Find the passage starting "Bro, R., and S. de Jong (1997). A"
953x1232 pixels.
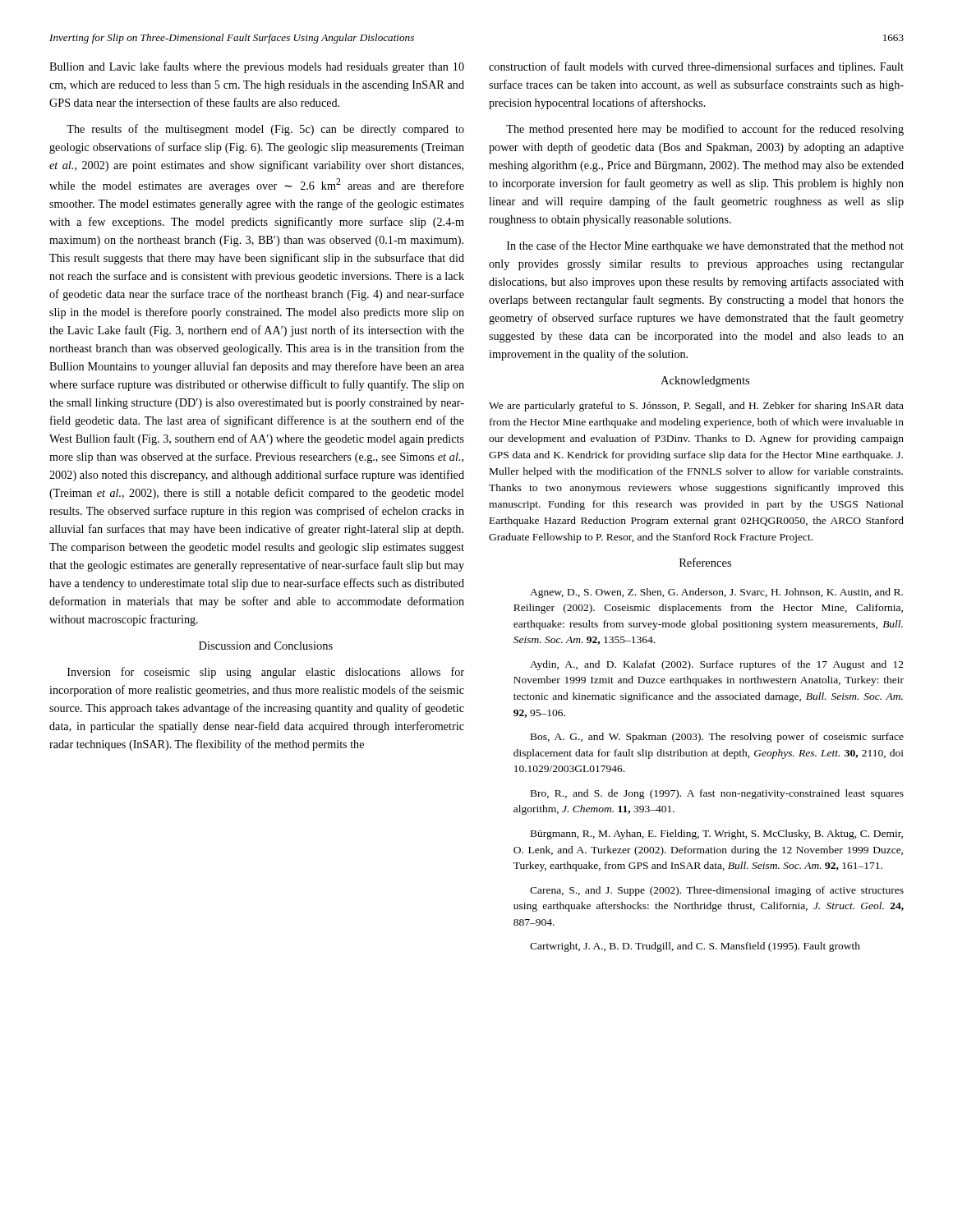[696, 801]
